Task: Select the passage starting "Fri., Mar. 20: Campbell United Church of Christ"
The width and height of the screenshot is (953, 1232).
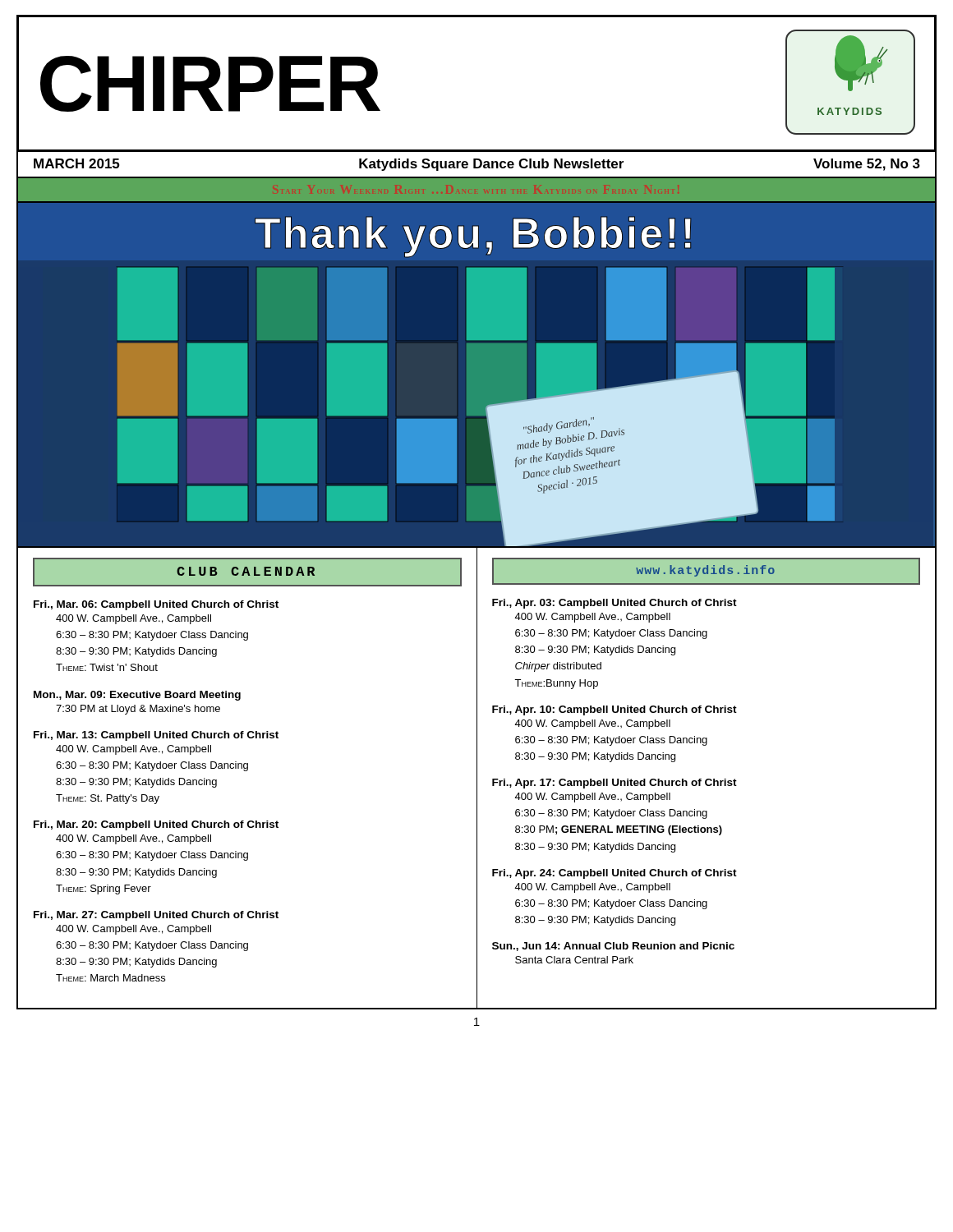Action: [x=247, y=858]
